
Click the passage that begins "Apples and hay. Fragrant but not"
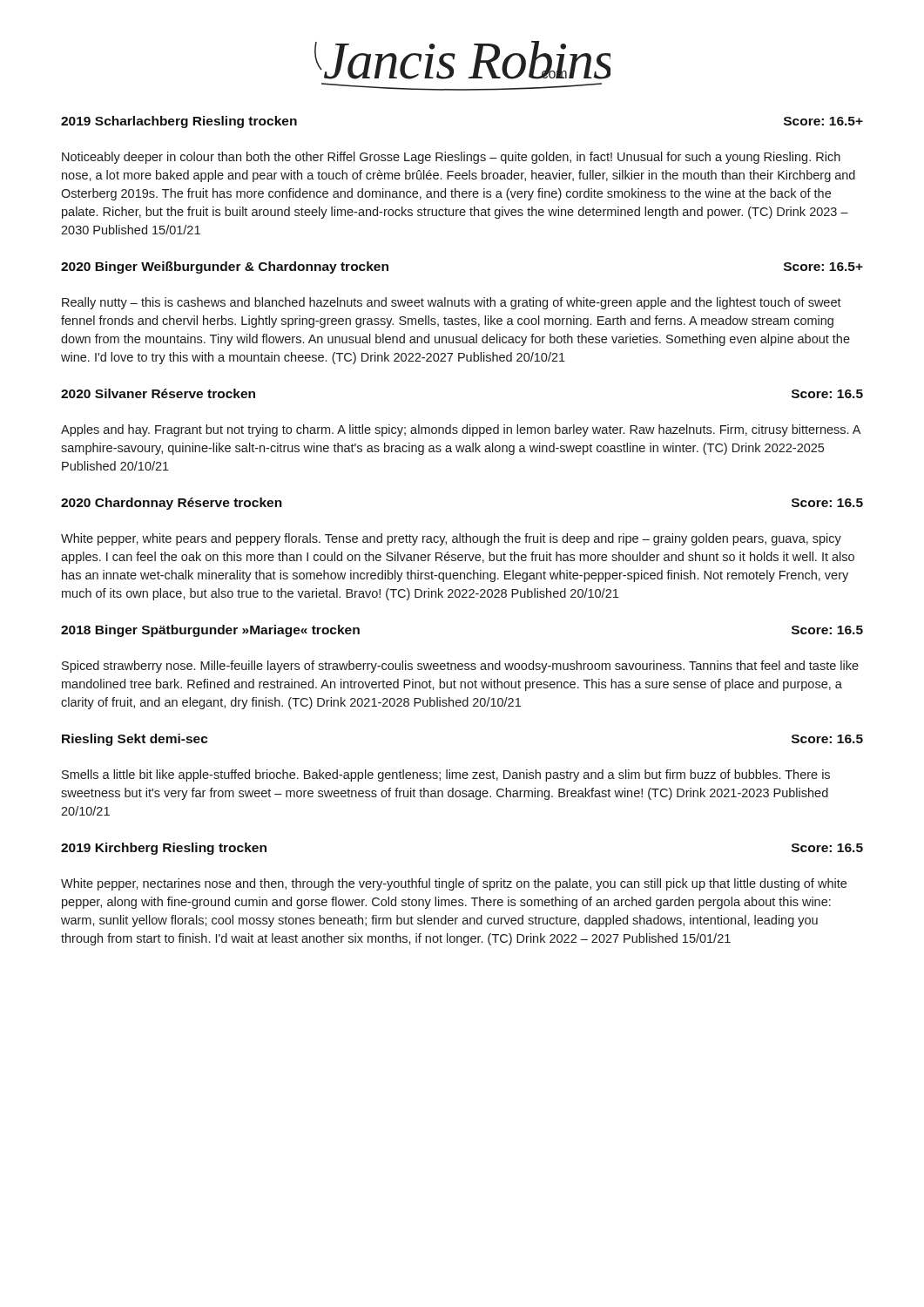click(462, 448)
